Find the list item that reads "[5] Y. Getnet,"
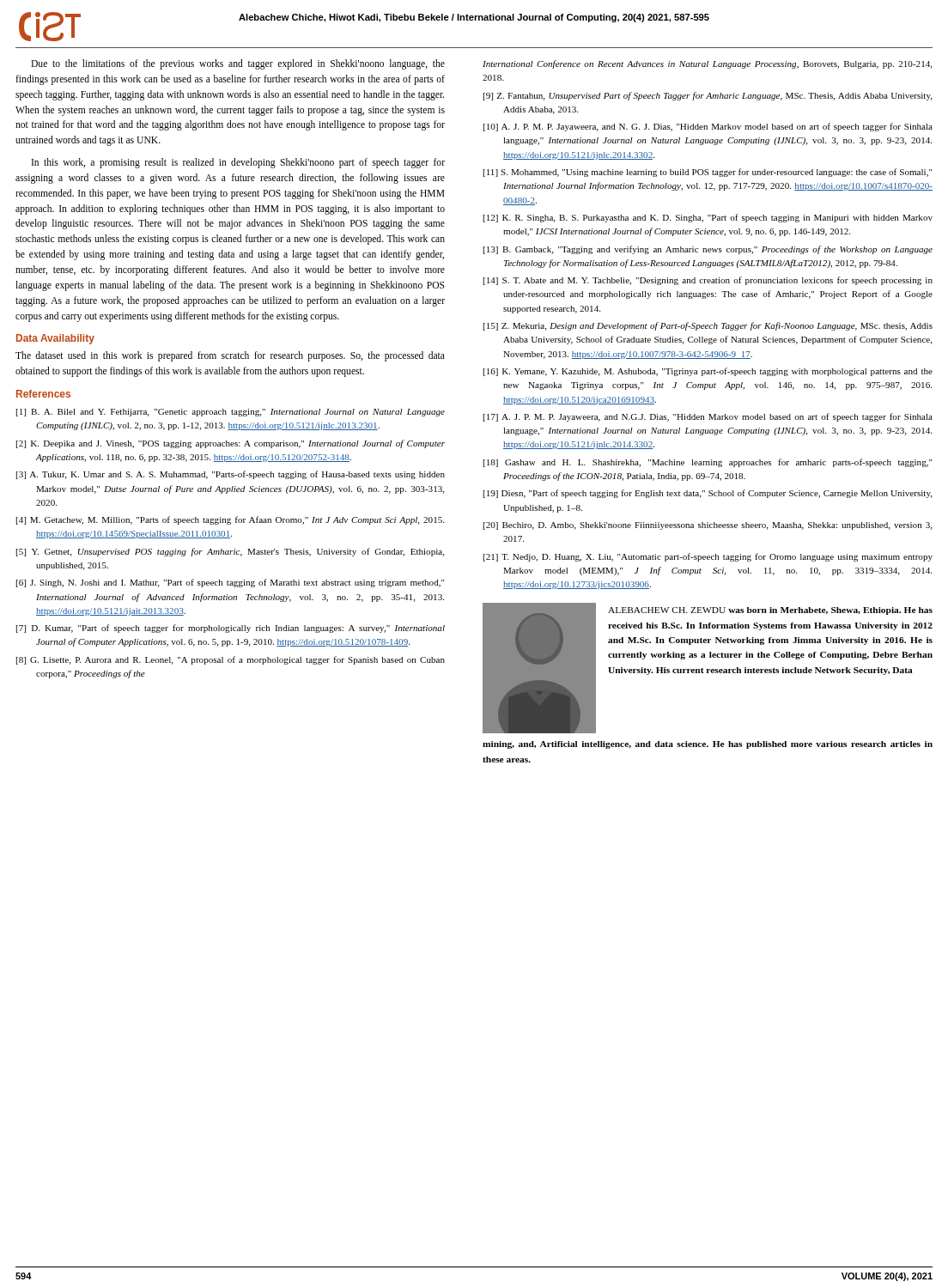 point(230,558)
